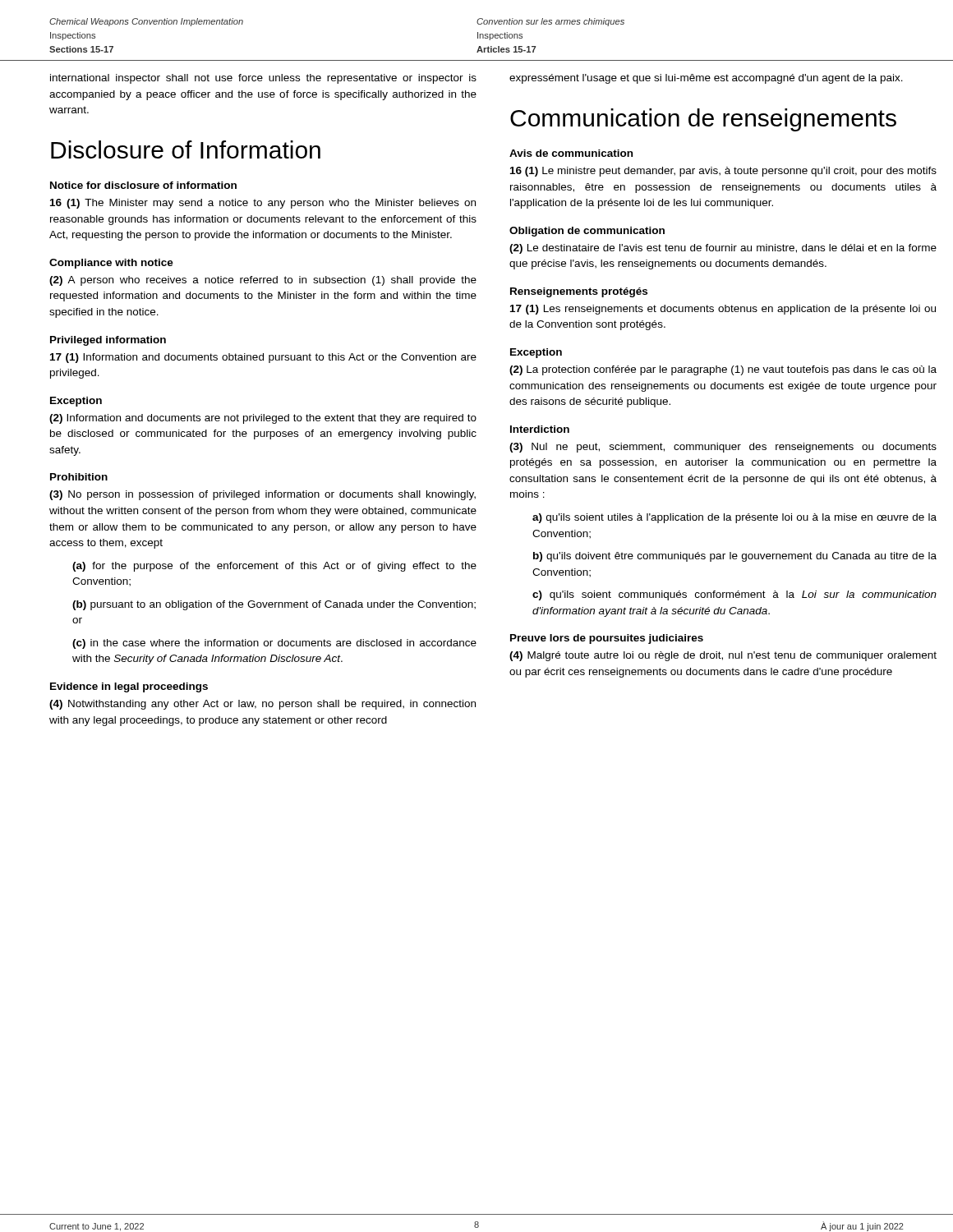Find "Obligation de communication" on this page
Viewport: 953px width, 1232px height.
pos(587,230)
